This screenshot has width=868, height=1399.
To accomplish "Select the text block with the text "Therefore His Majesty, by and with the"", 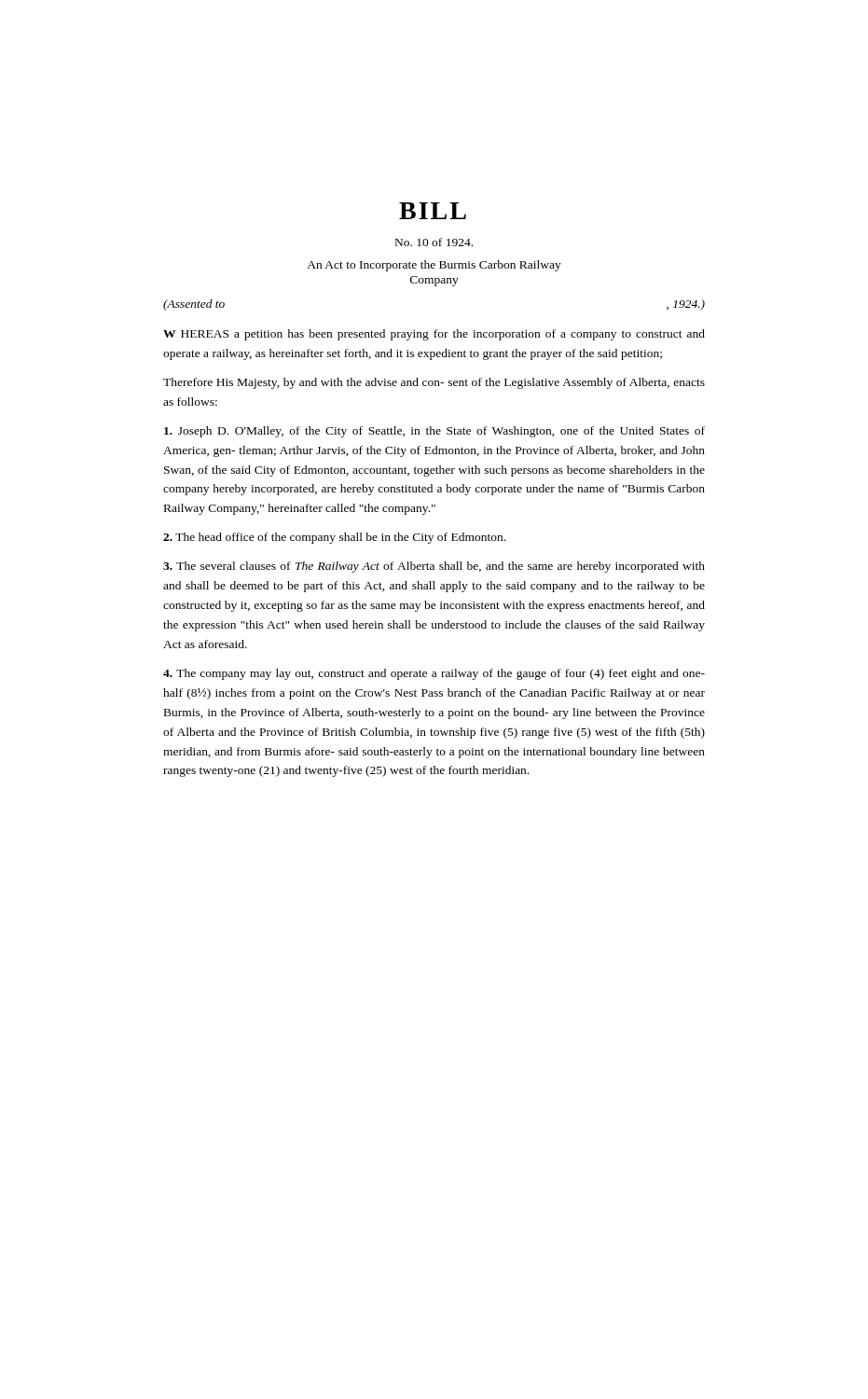I will pos(434,392).
